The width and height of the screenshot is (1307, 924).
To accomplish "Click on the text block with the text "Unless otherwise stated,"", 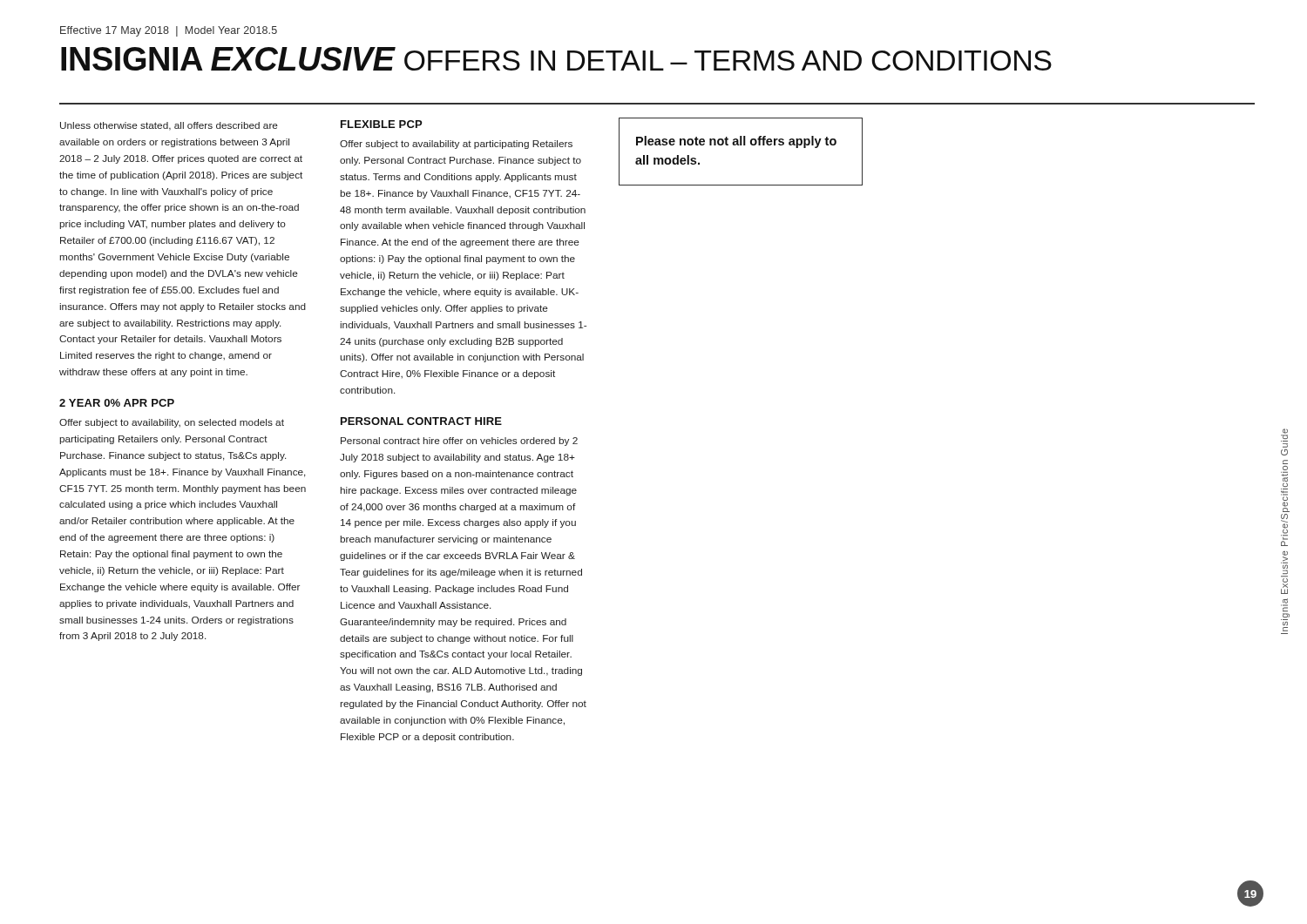I will click(x=183, y=249).
